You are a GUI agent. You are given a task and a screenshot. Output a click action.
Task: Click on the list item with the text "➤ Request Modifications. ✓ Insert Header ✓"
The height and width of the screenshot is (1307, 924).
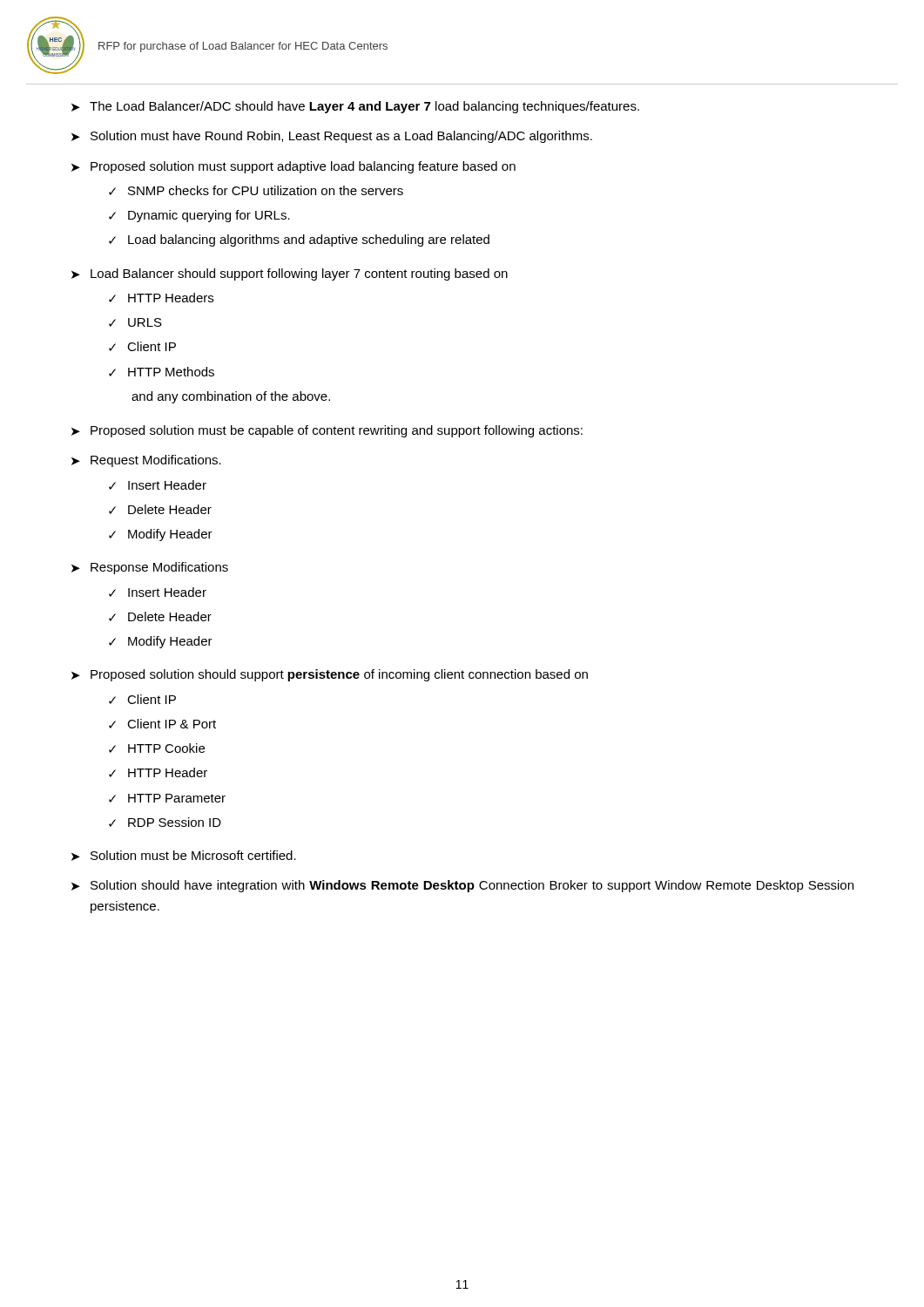point(146,461)
